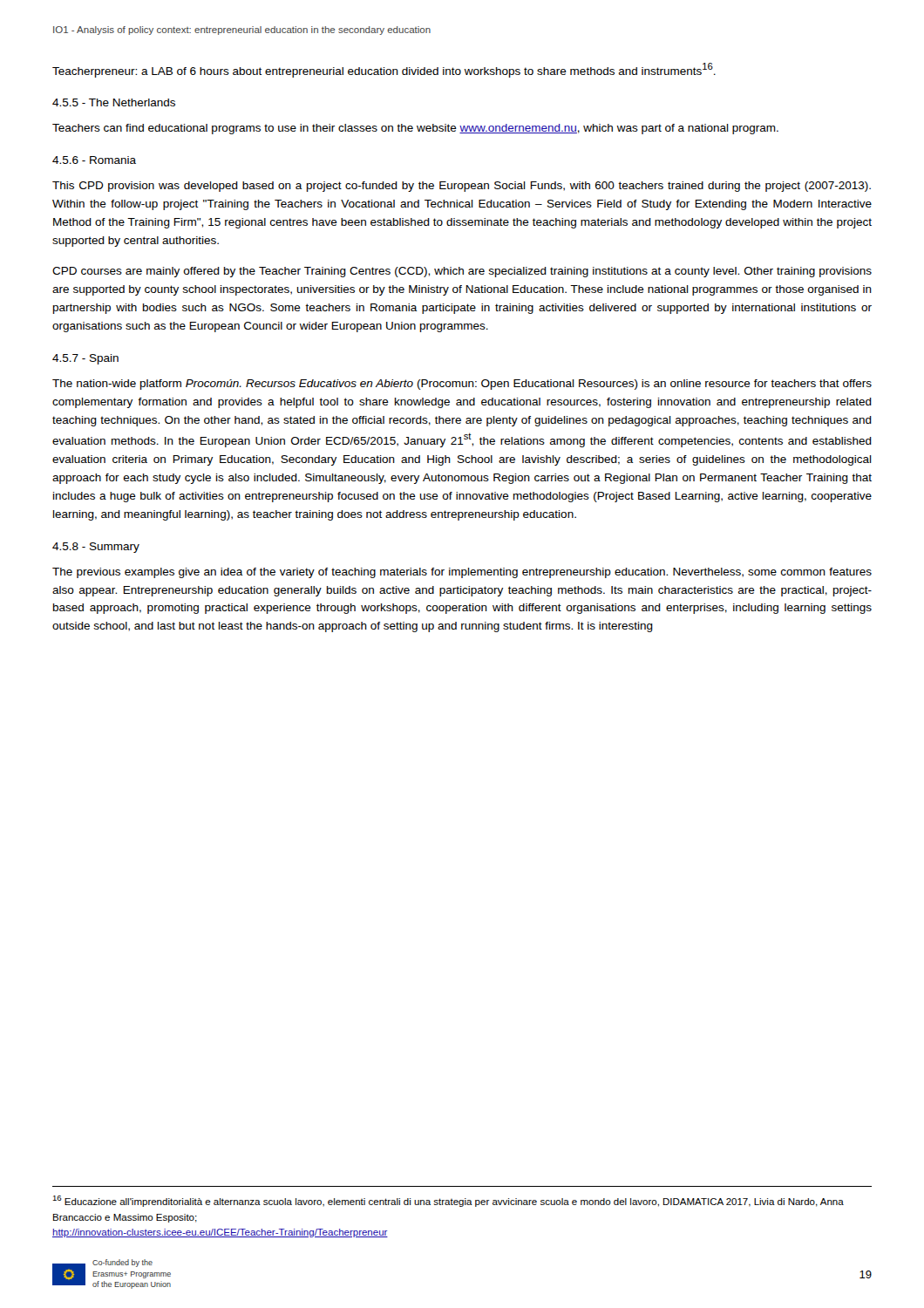Click on the text block containing "The previous examples give"

coord(462,599)
